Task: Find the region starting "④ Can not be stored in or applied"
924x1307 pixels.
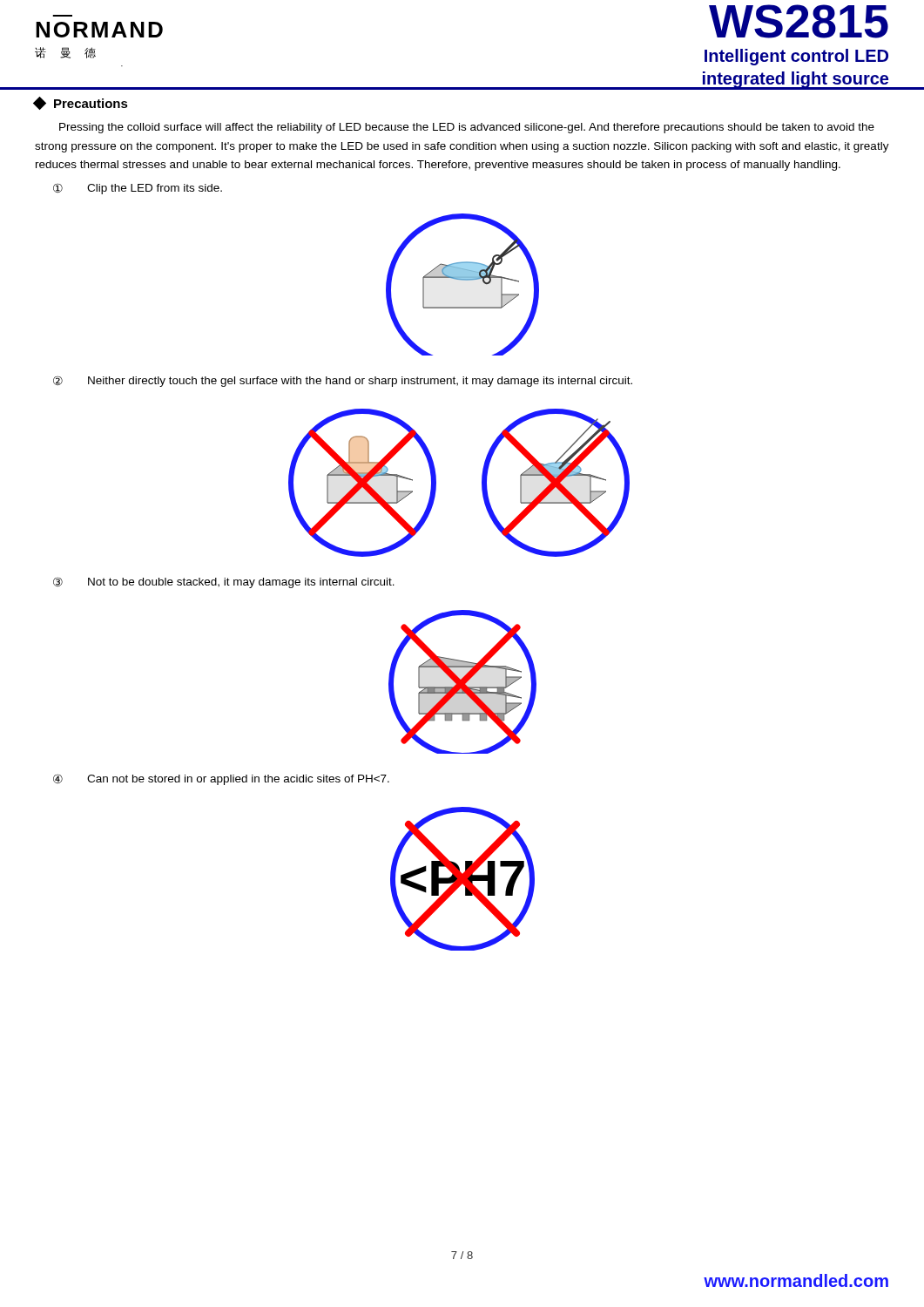Action: point(212,779)
